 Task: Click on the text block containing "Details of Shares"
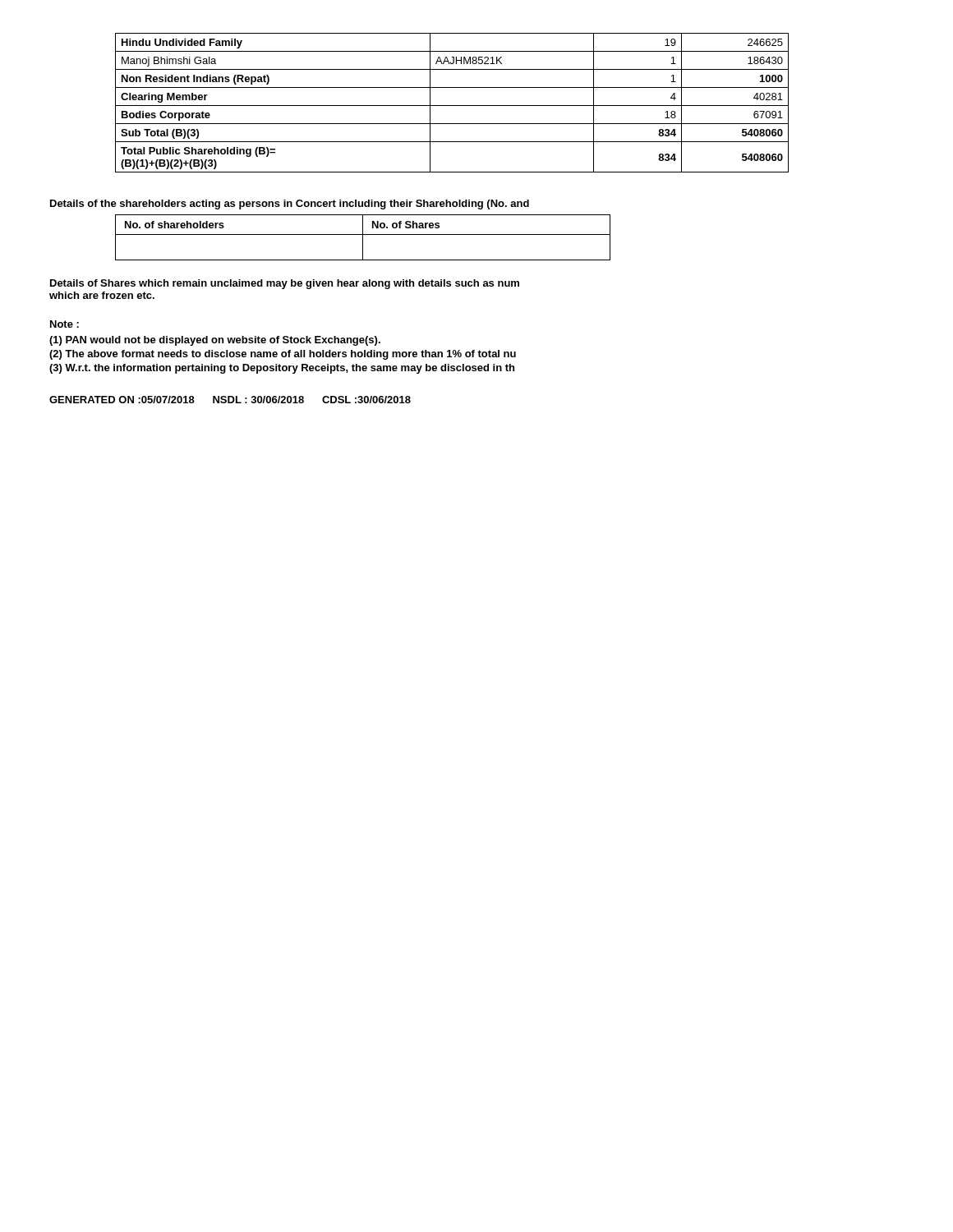coord(285,289)
